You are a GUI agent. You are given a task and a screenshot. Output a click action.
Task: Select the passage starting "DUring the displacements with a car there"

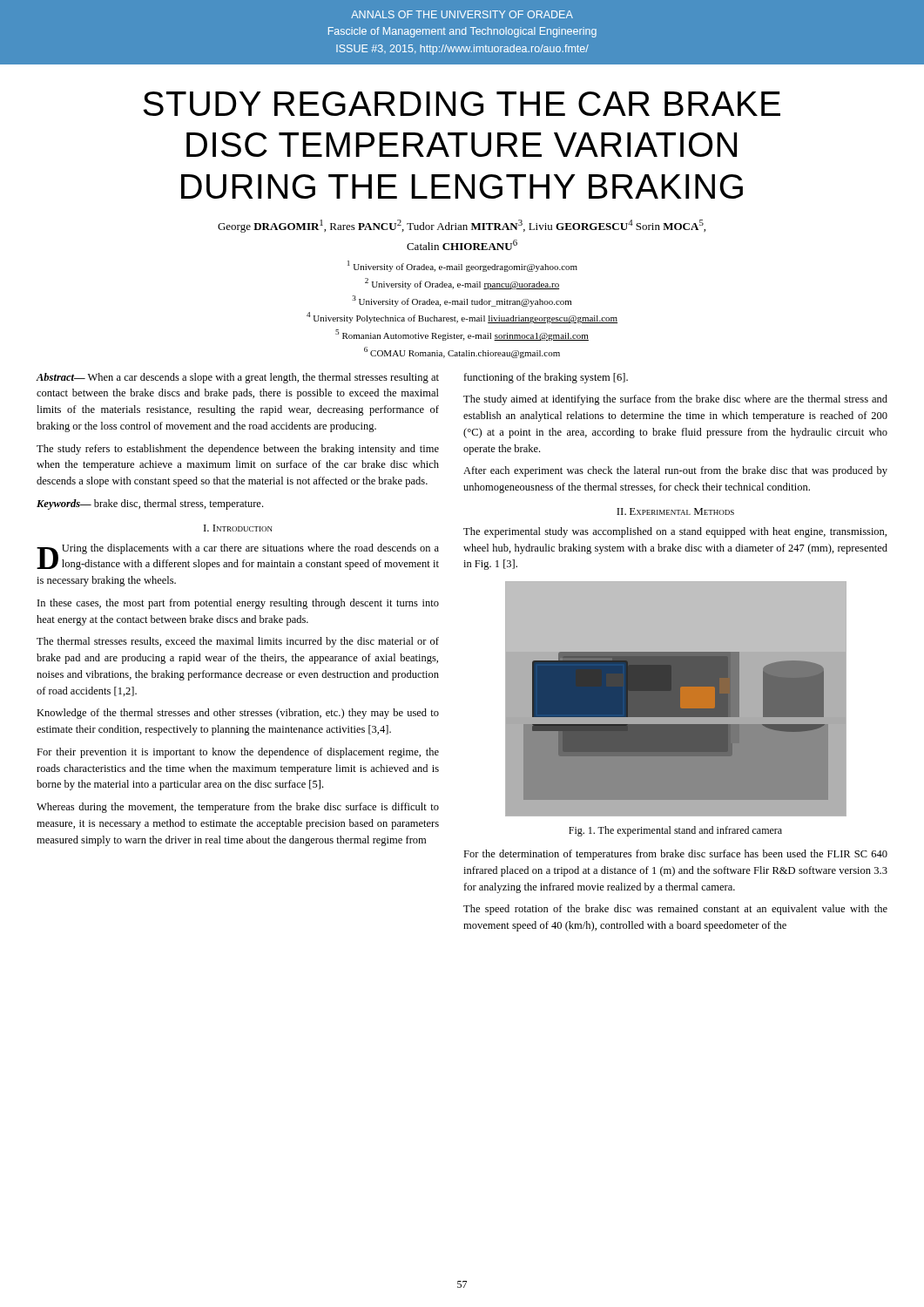point(238,557)
